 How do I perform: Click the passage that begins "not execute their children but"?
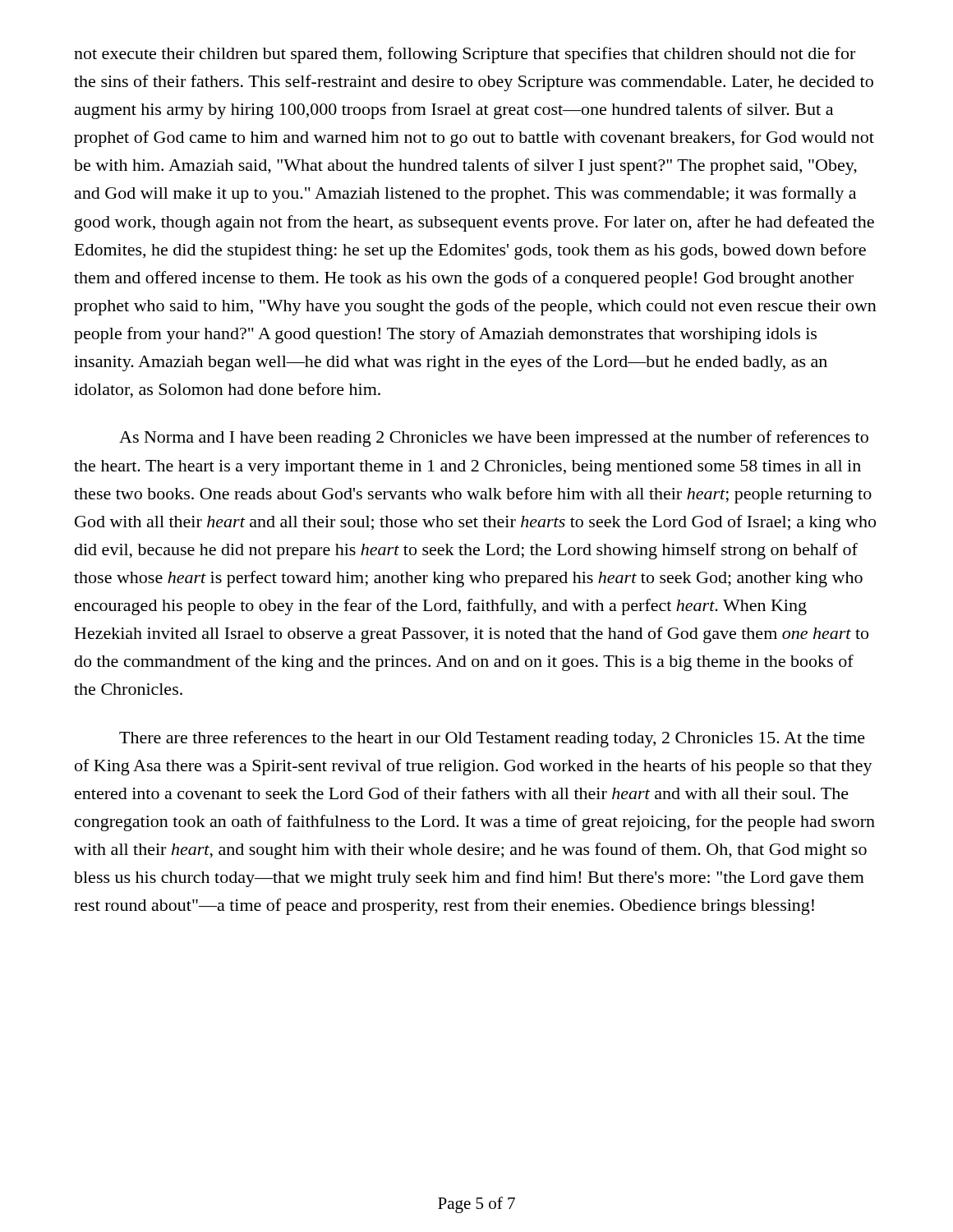(x=475, y=221)
